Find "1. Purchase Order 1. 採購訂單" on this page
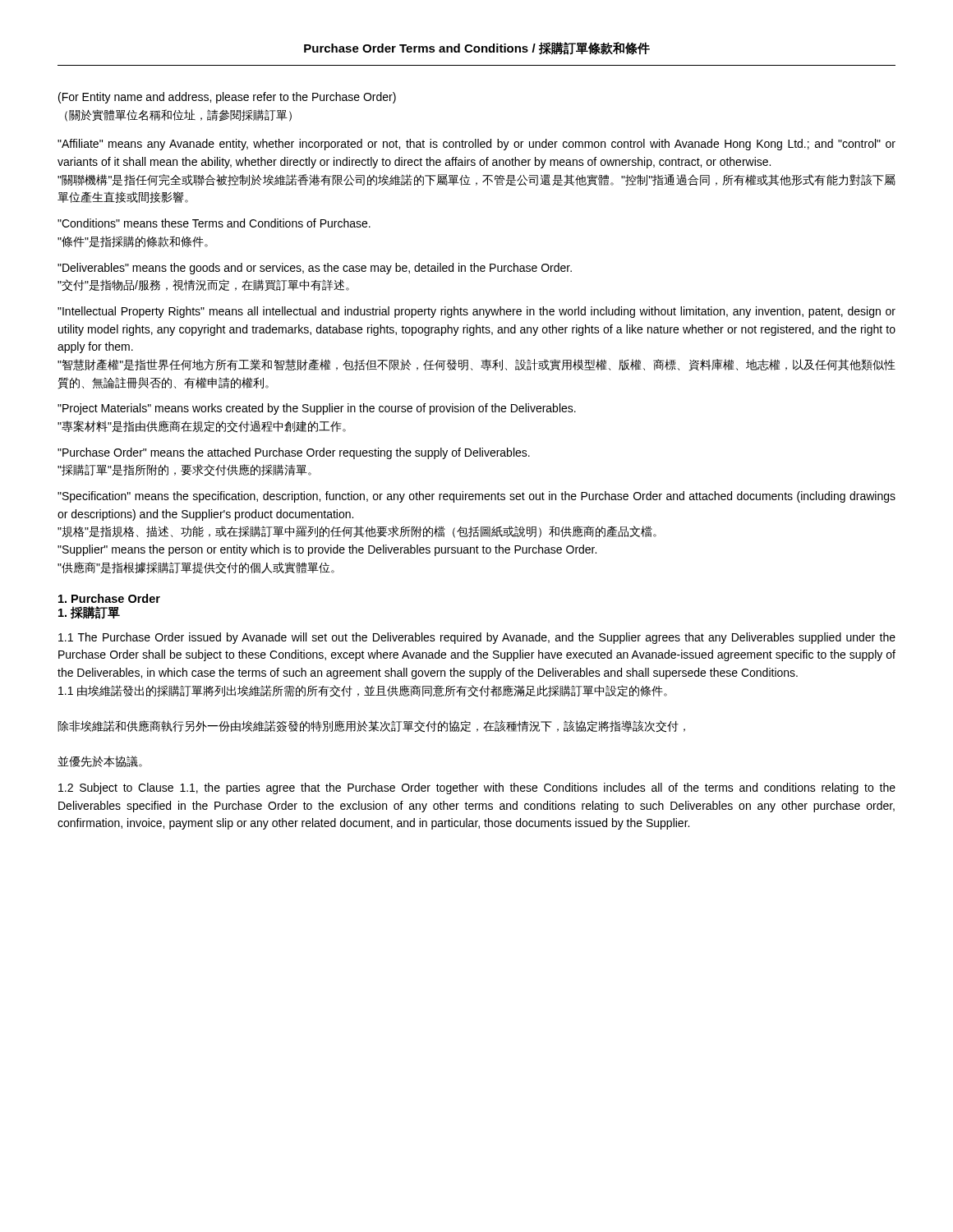Viewport: 953px width, 1232px height. [x=109, y=605]
